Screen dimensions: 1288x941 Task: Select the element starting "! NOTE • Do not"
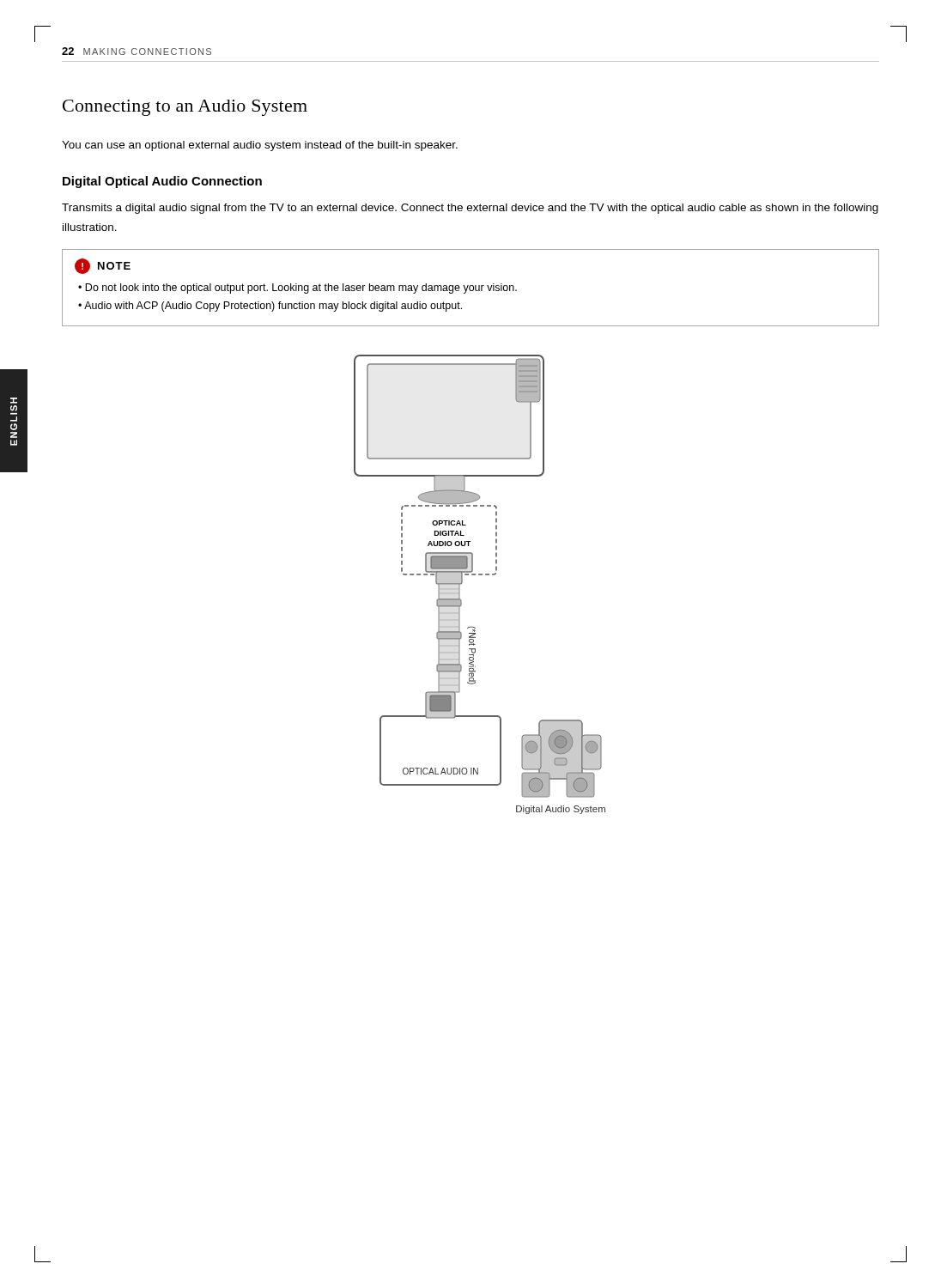click(470, 287)
